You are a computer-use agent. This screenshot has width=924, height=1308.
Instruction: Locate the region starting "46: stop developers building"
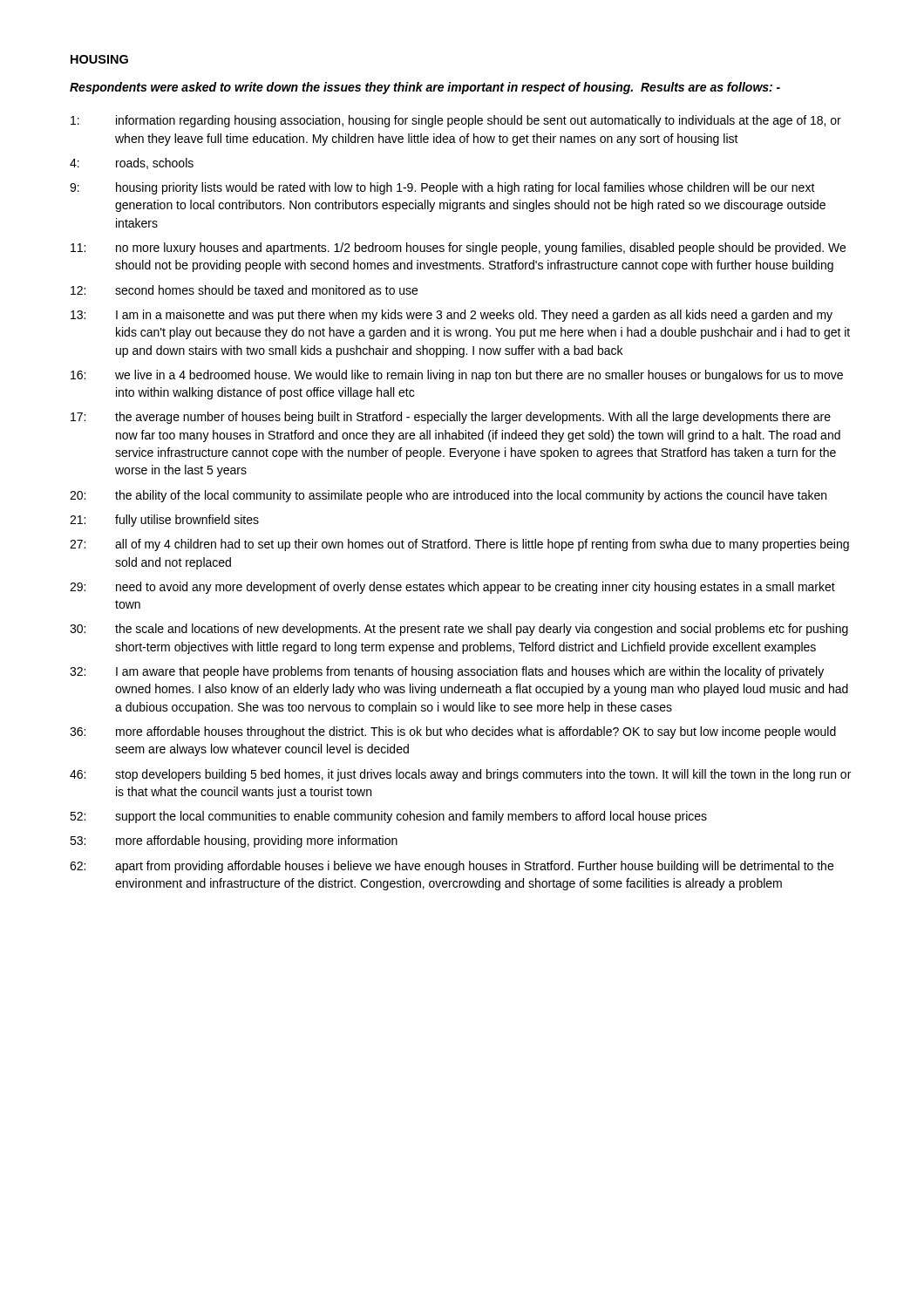[x=462, y=783]
